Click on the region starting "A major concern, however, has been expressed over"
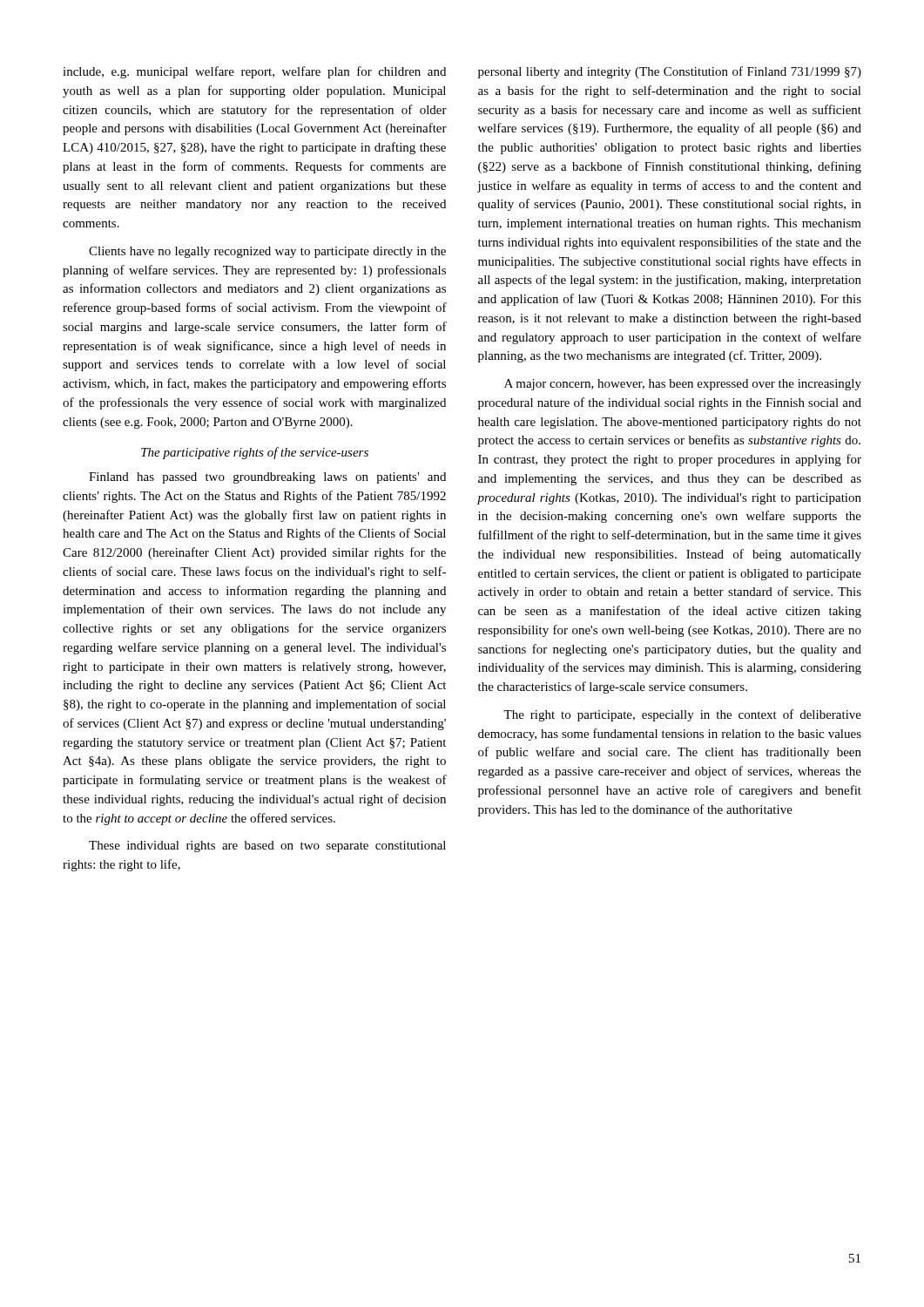Screen dimensions: 1307x924 click(669, 536)
